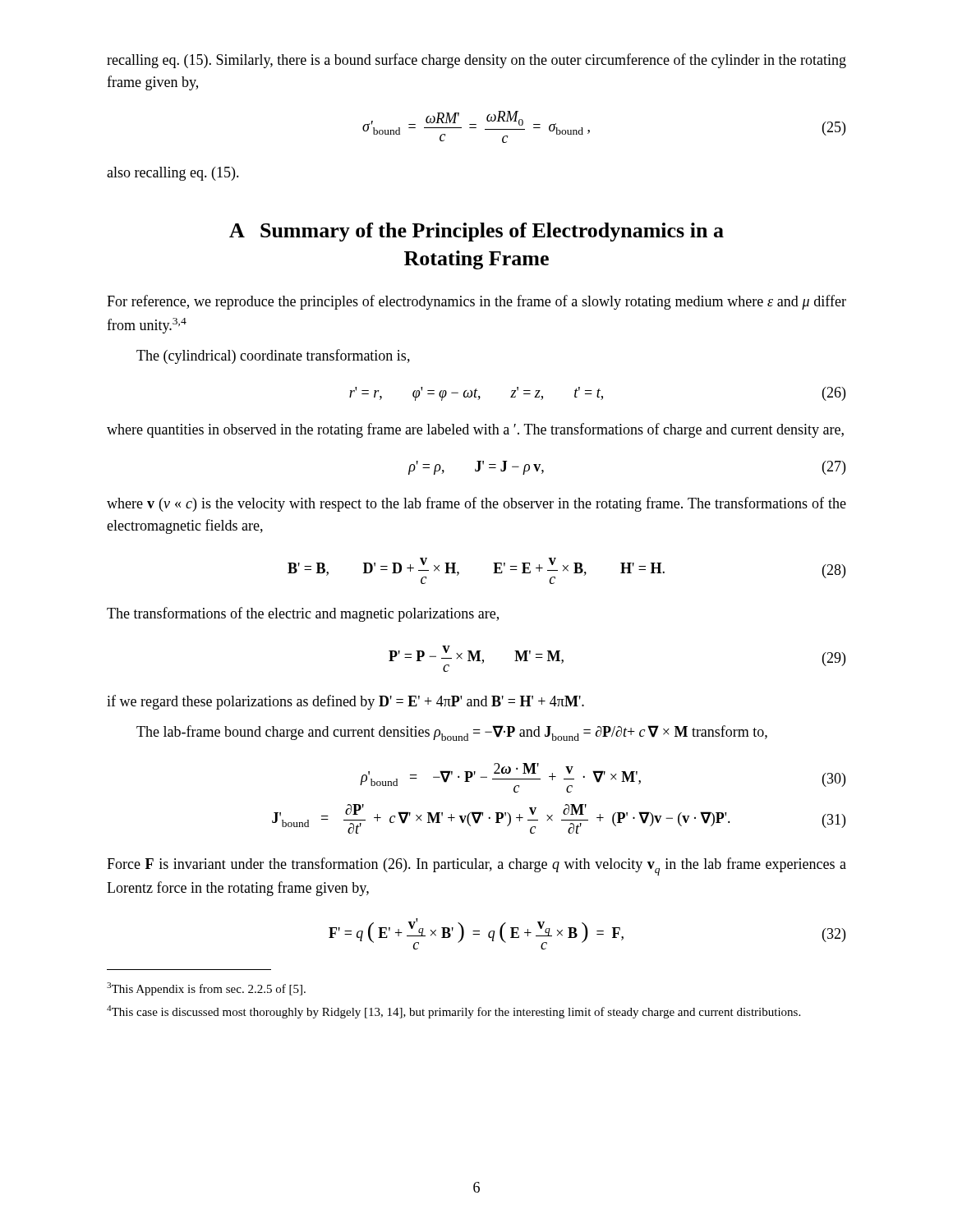The height and width of the screenshot is (1232, 953).
Task: Point to the formula beginning "ρ' = ρ, J' = J"
Action: tap(476, 467)
